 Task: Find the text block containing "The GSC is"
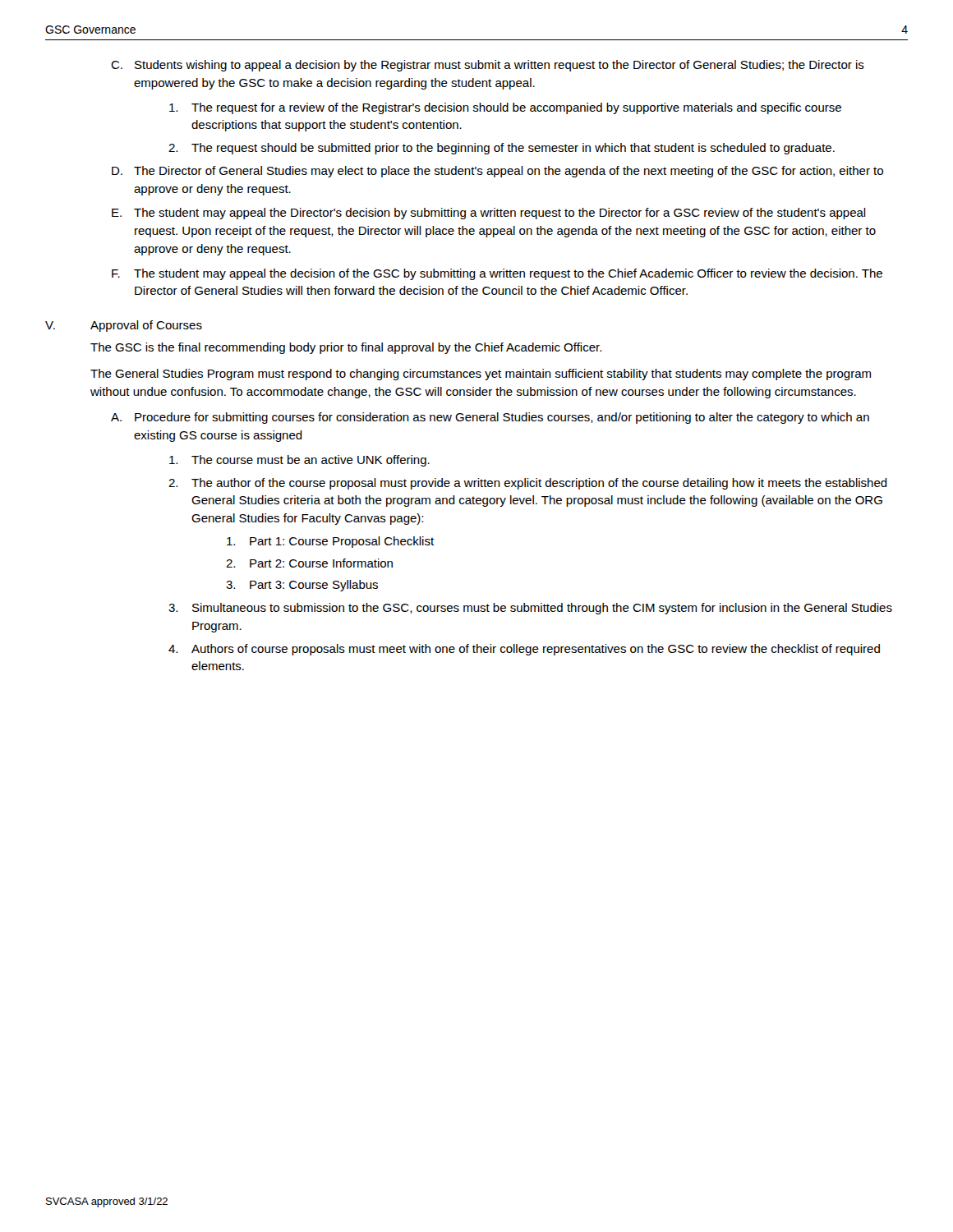(346, 347)
